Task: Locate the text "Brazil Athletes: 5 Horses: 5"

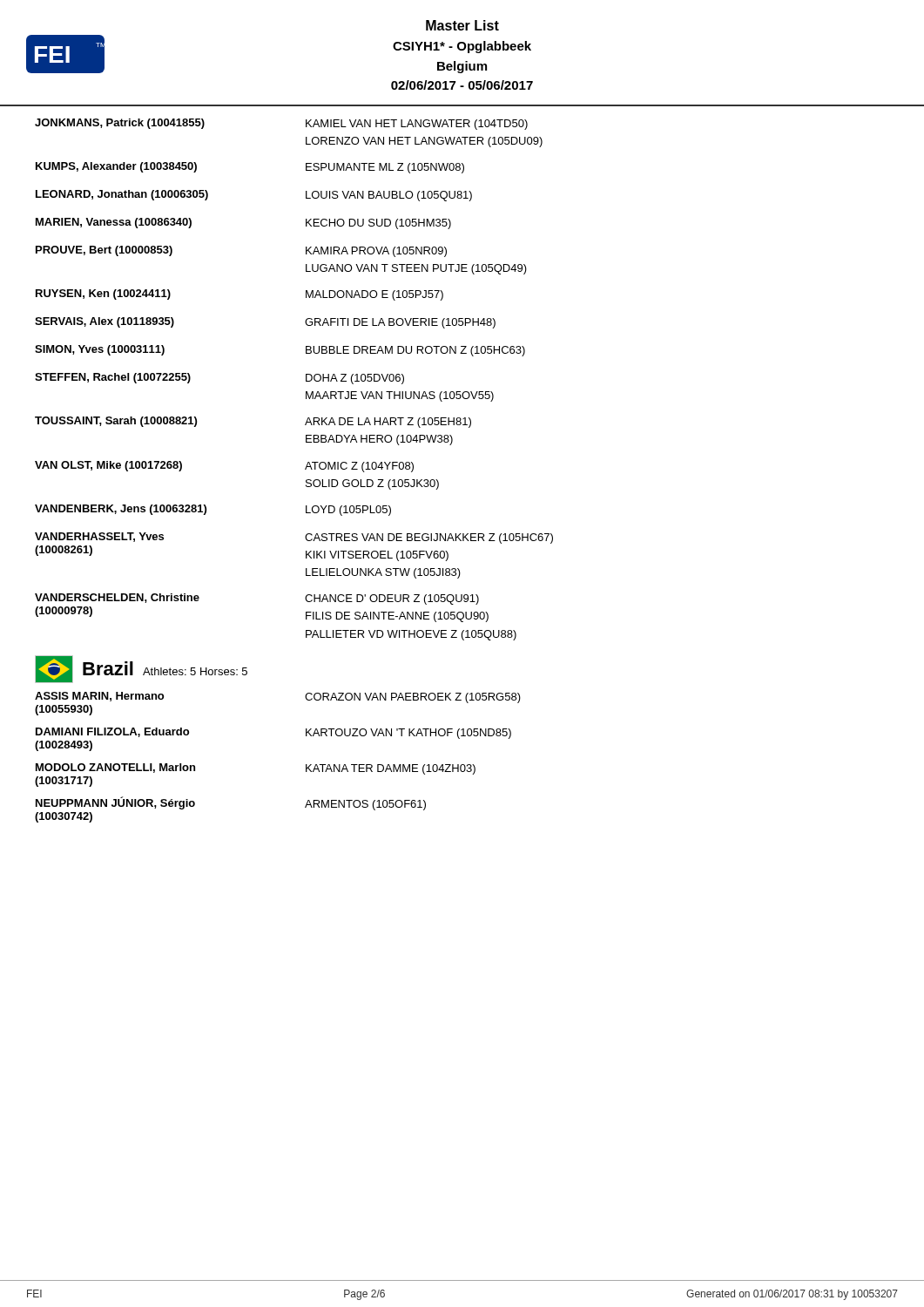Action: point(141,669)
